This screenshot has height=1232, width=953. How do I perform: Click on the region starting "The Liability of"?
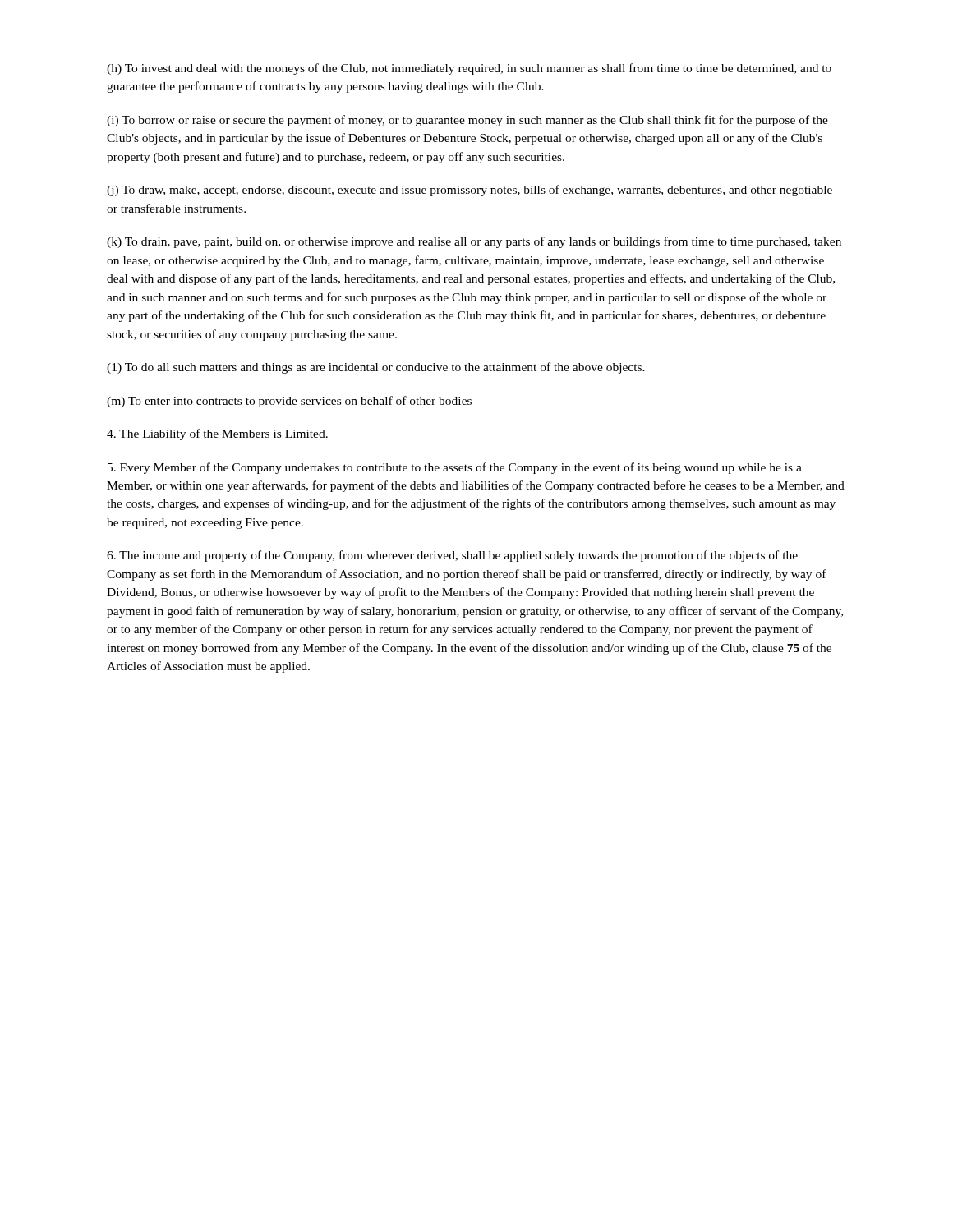(218, 433)
